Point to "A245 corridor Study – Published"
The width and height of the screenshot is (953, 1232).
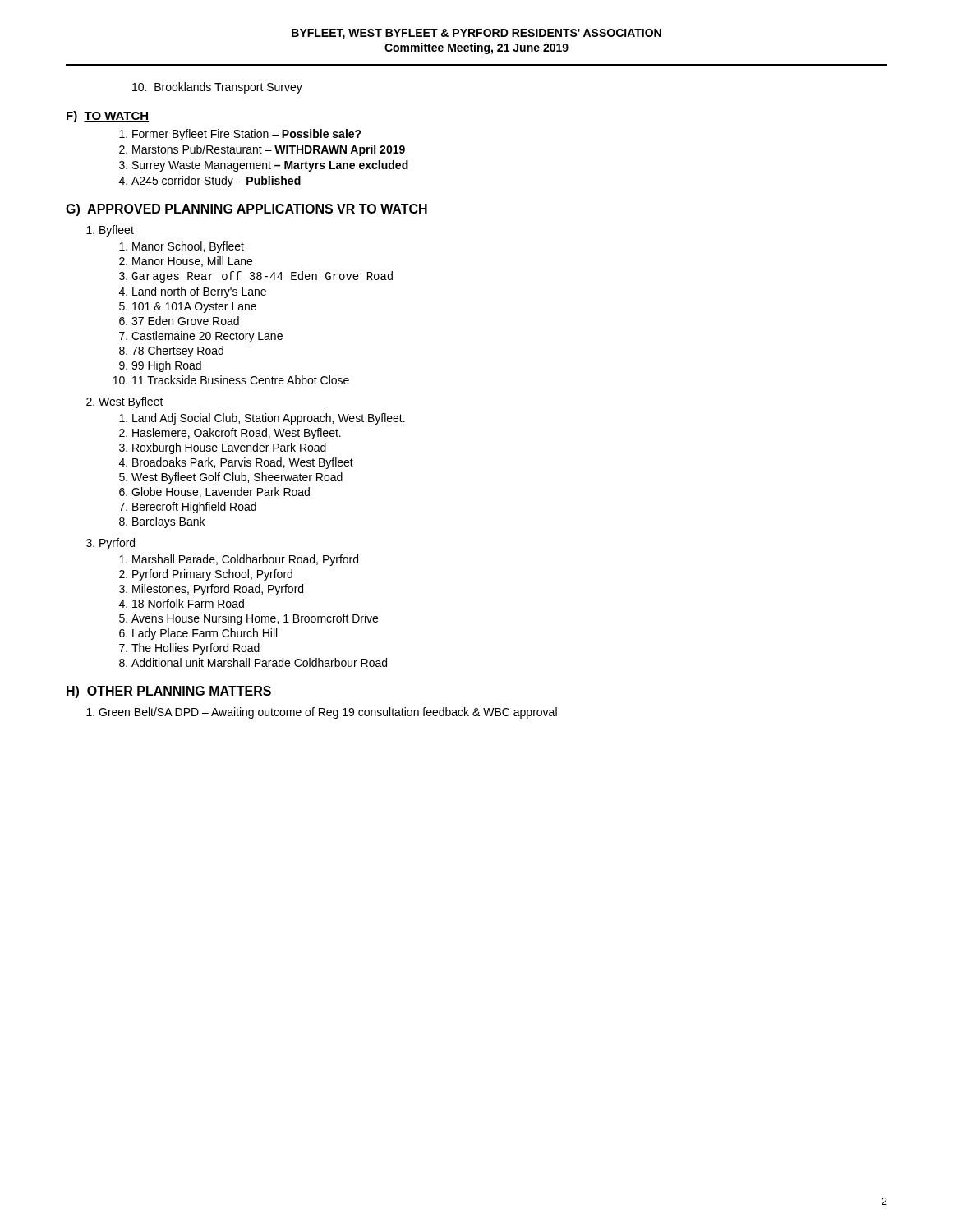pos(216,181)
